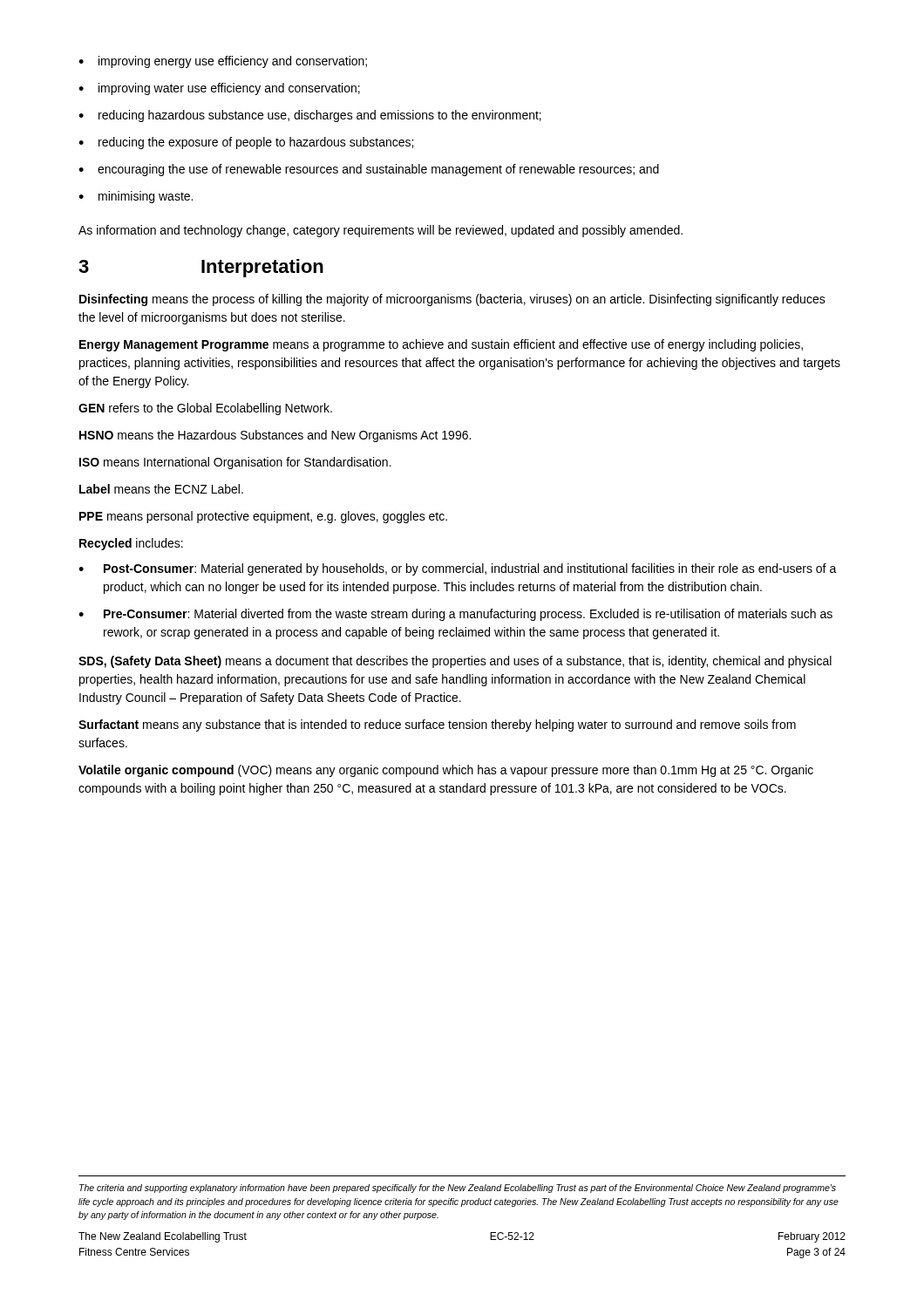Find the section header containing "3 Interpretation"
The image size is (924, 1308).
point(201,267)
